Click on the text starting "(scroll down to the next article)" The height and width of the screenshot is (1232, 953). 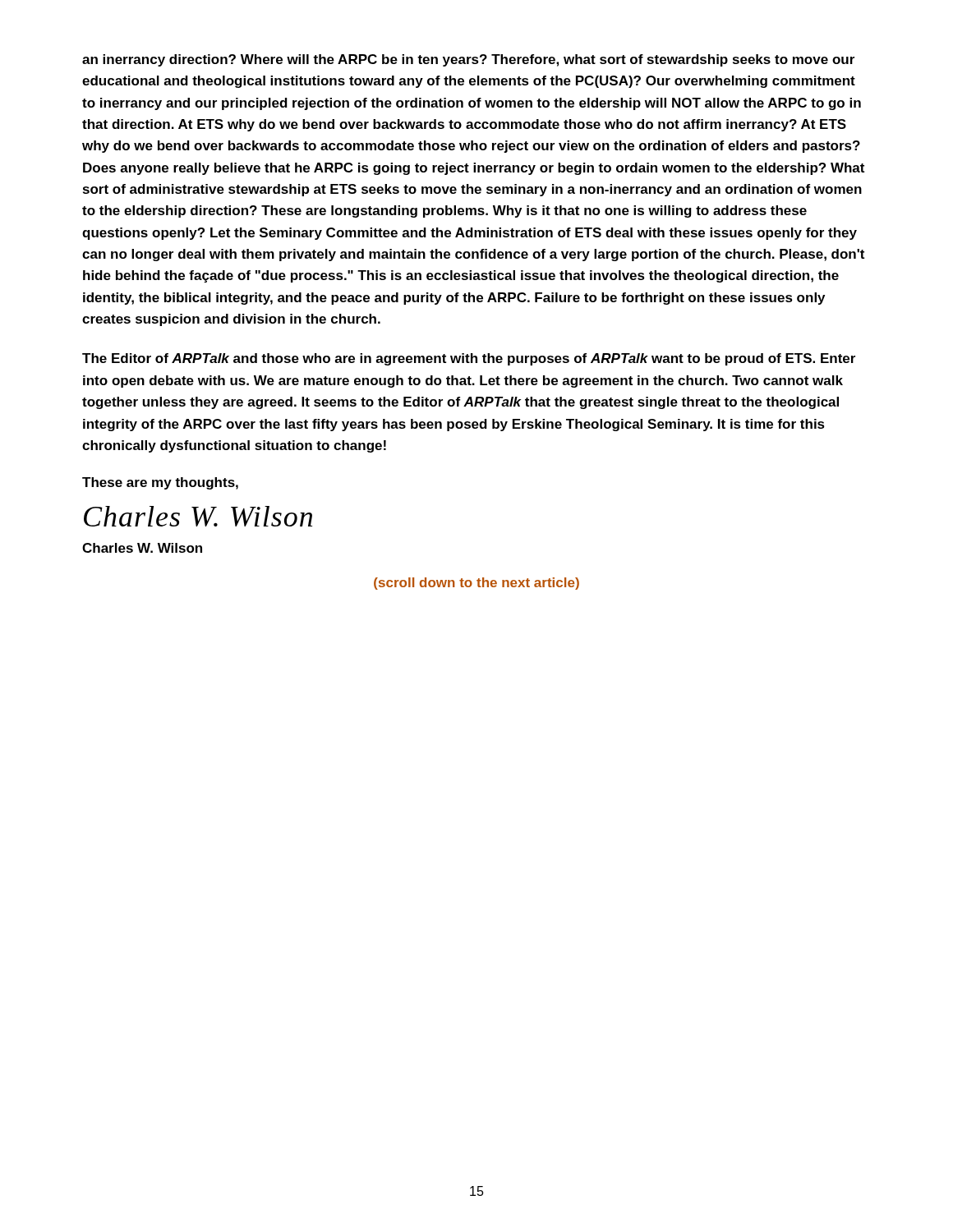[476, 583]
